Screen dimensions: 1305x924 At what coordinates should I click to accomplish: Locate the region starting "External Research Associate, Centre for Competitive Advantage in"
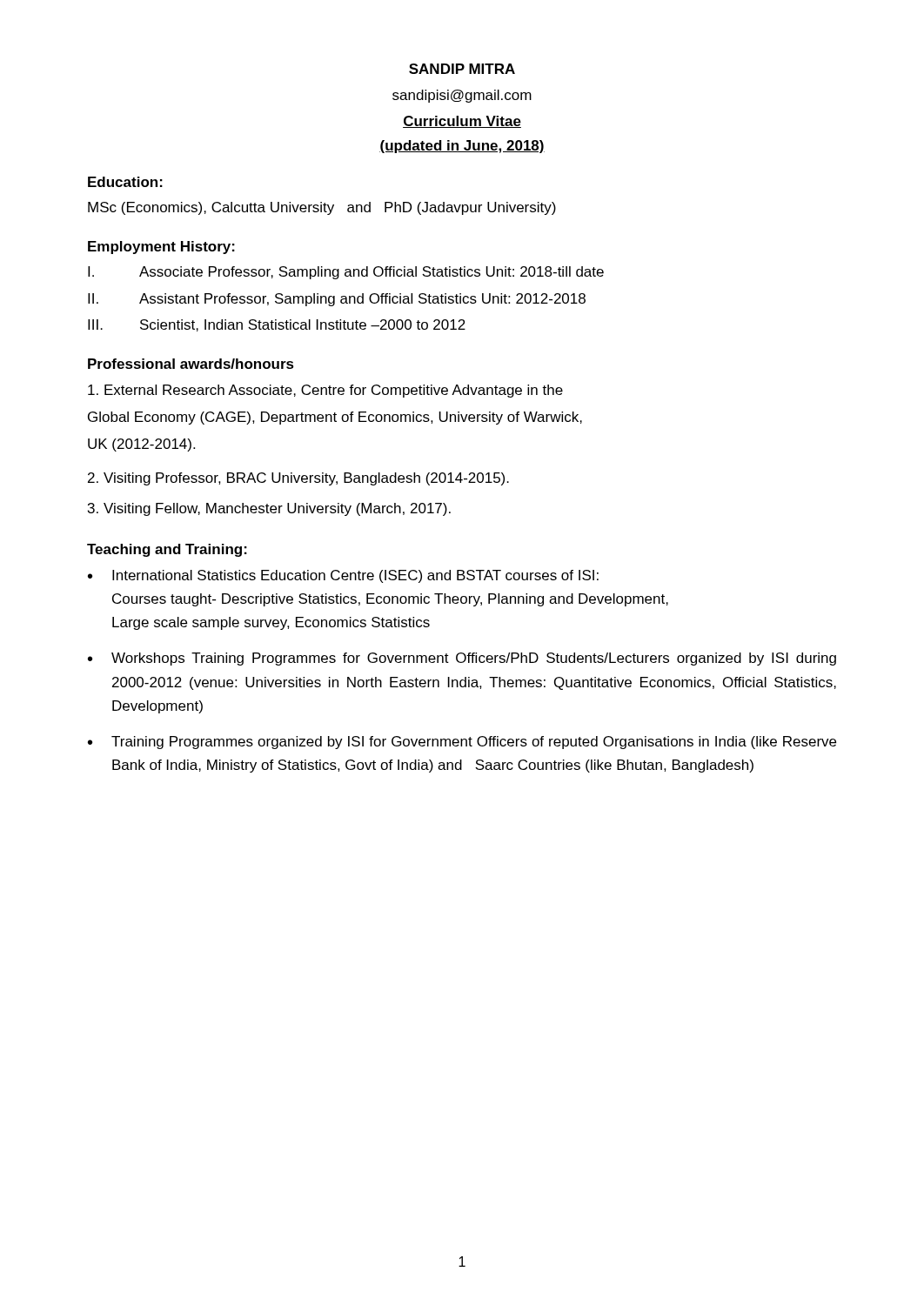point(325,391)
